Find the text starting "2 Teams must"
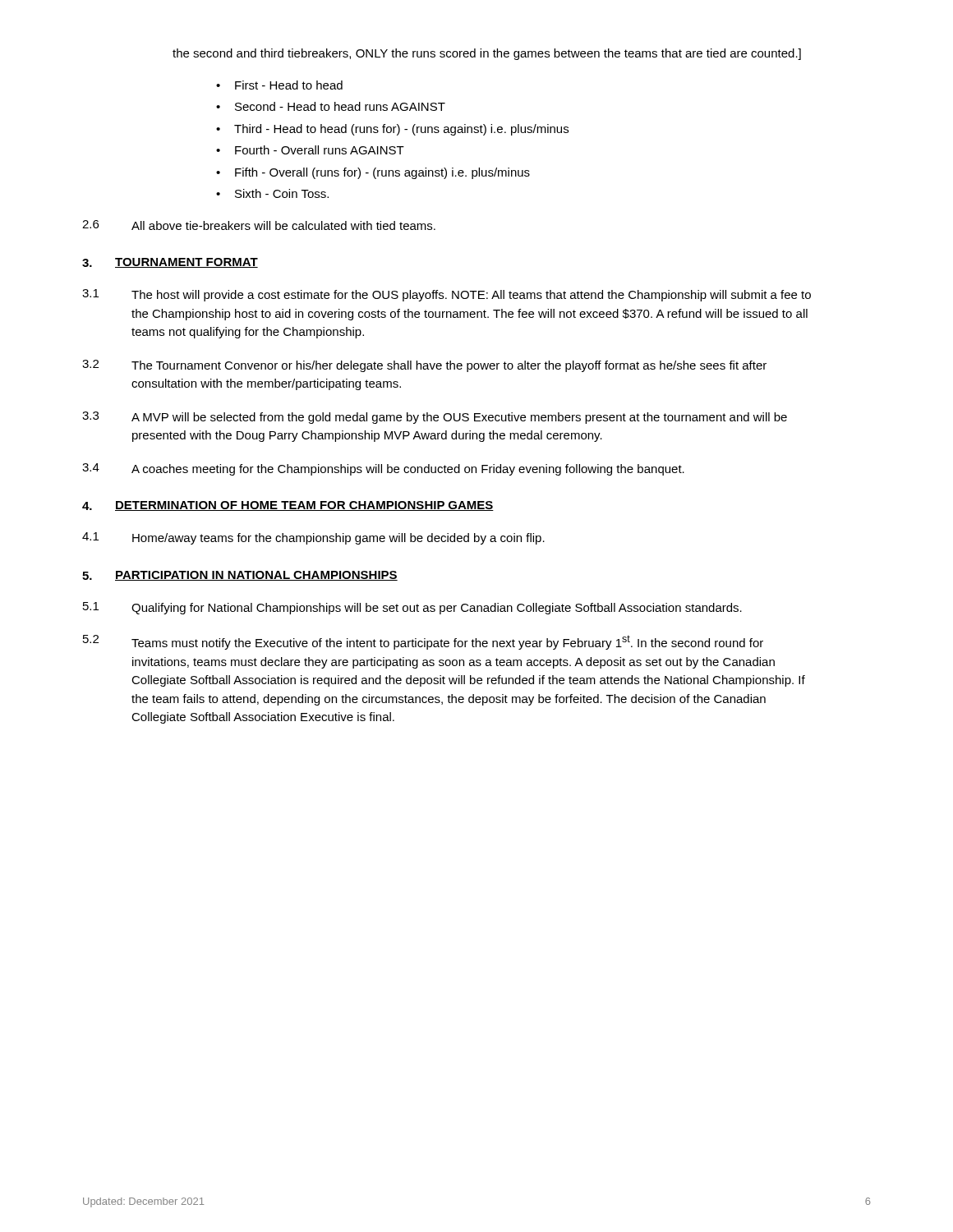953x1232 pixels. click(452, 679)
